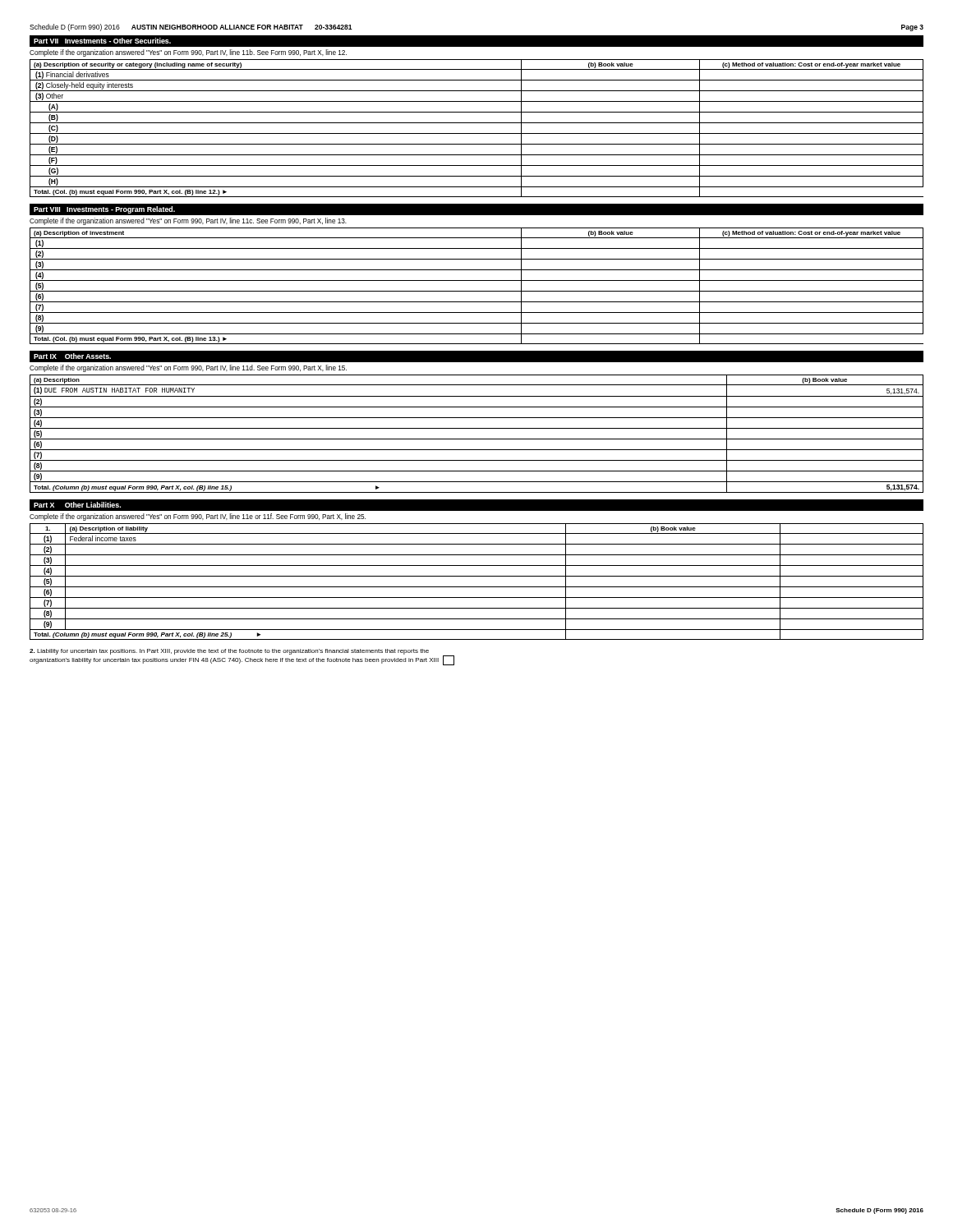The height and width of the screenshot is (1232, 953).
Task: Select the table that reads "(a) Description of investment"
Action: [476, 286]
